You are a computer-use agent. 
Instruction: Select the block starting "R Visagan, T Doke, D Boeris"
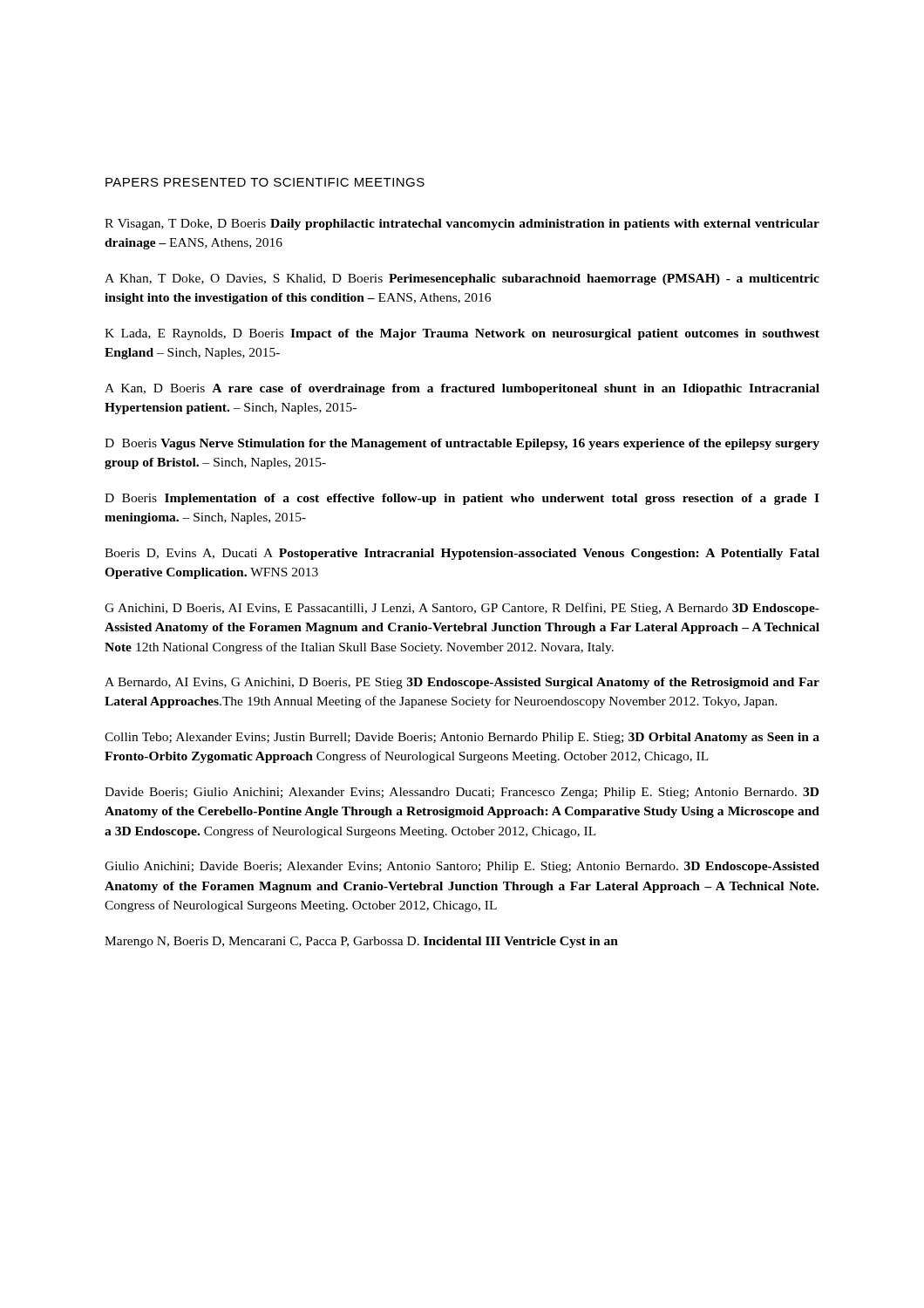tap(462, 233)
